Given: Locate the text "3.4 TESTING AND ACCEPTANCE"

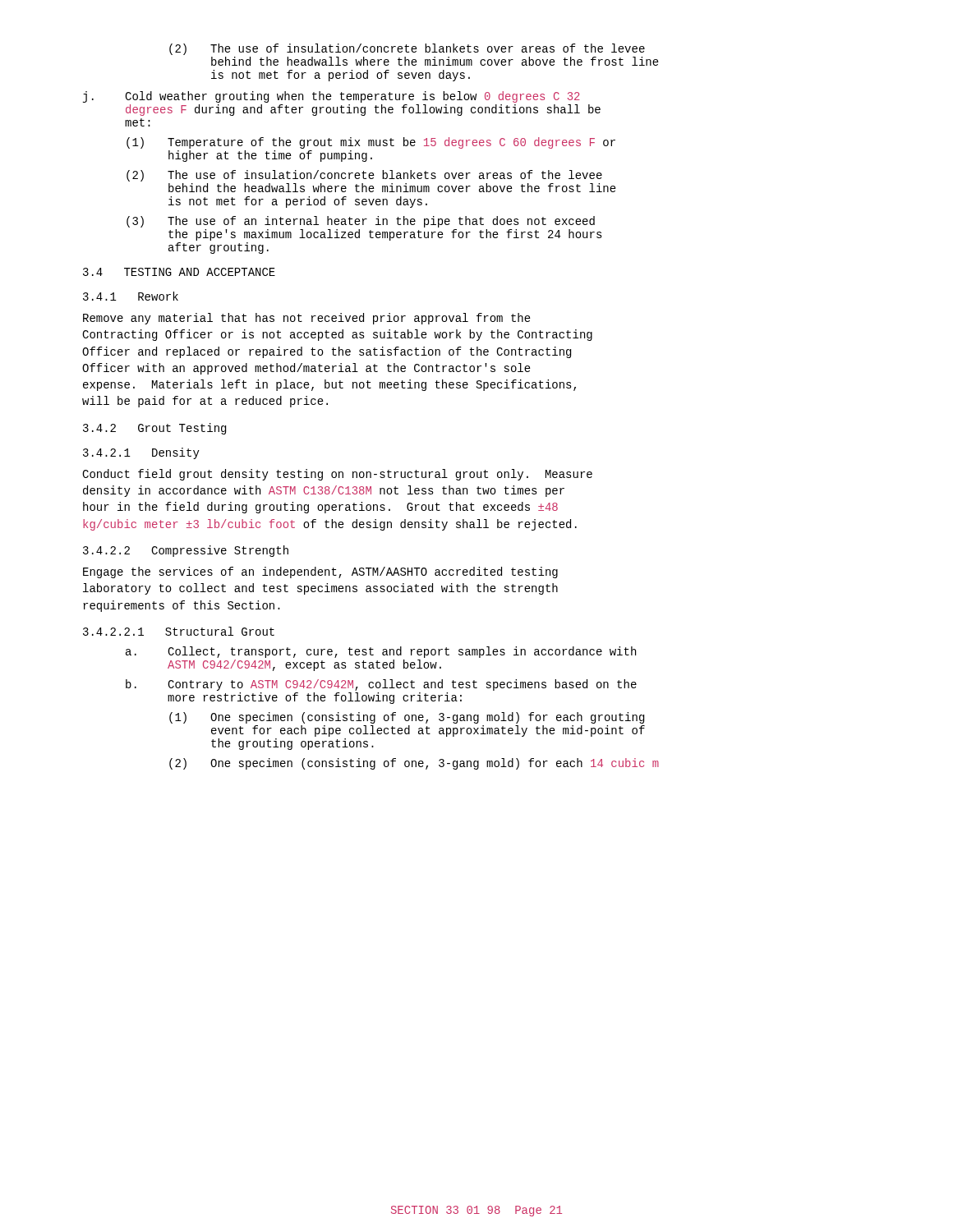Looking at the screenshot, I should pos(179,273).
